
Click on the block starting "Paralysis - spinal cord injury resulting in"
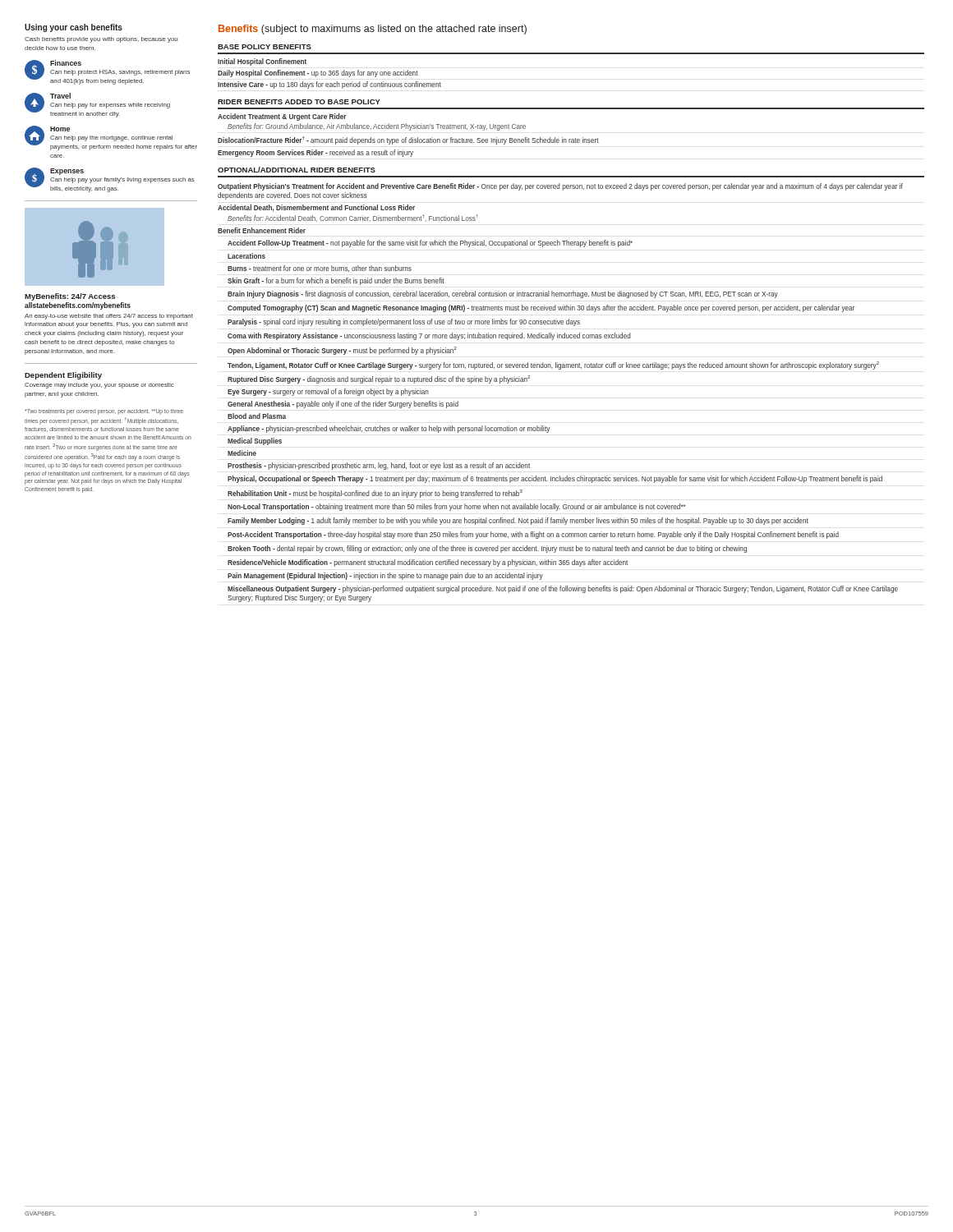pos(404,322)
